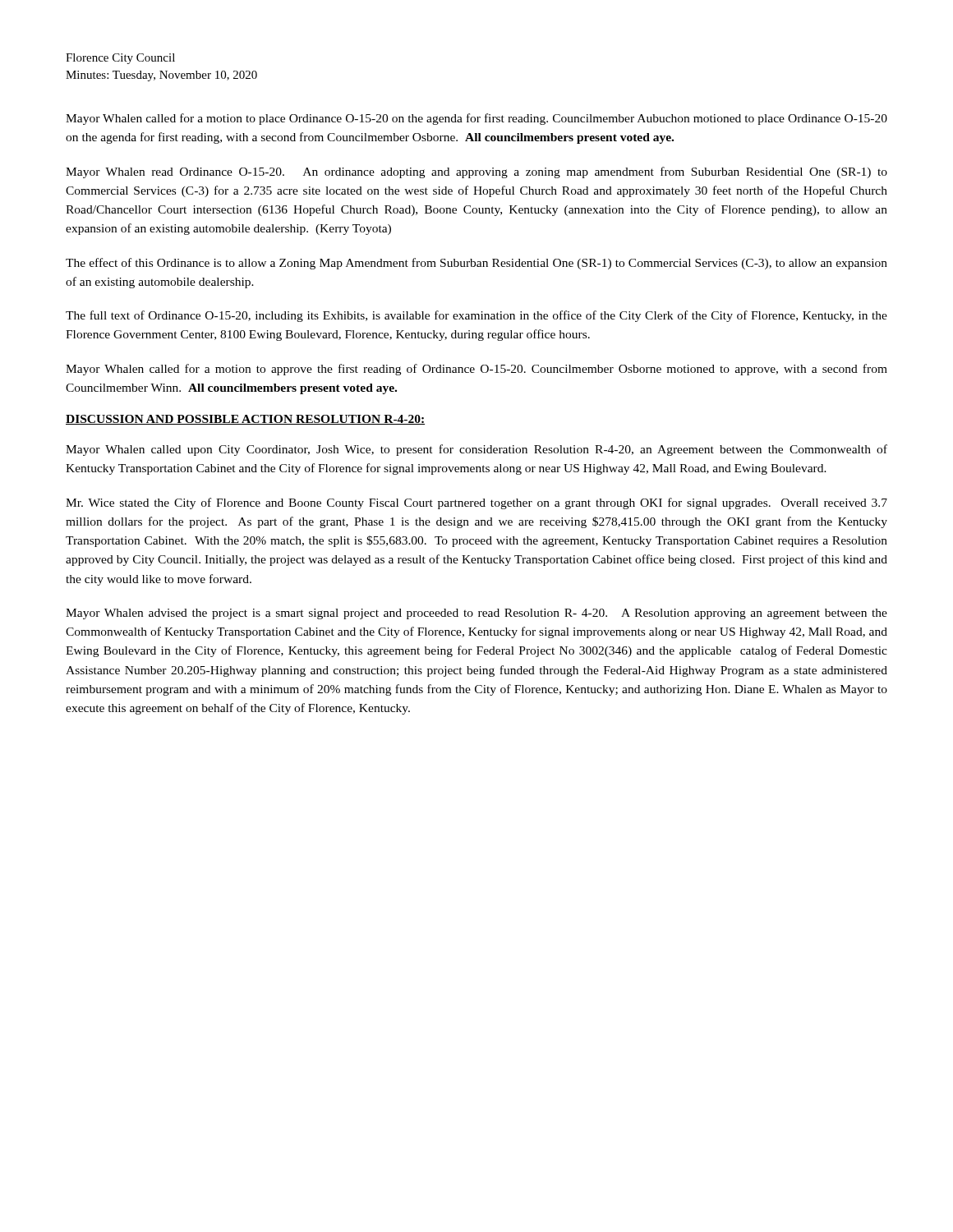Point to the section header beginning "DISCUSSION AND POSSIBLE ACTION"

(245, 418)
